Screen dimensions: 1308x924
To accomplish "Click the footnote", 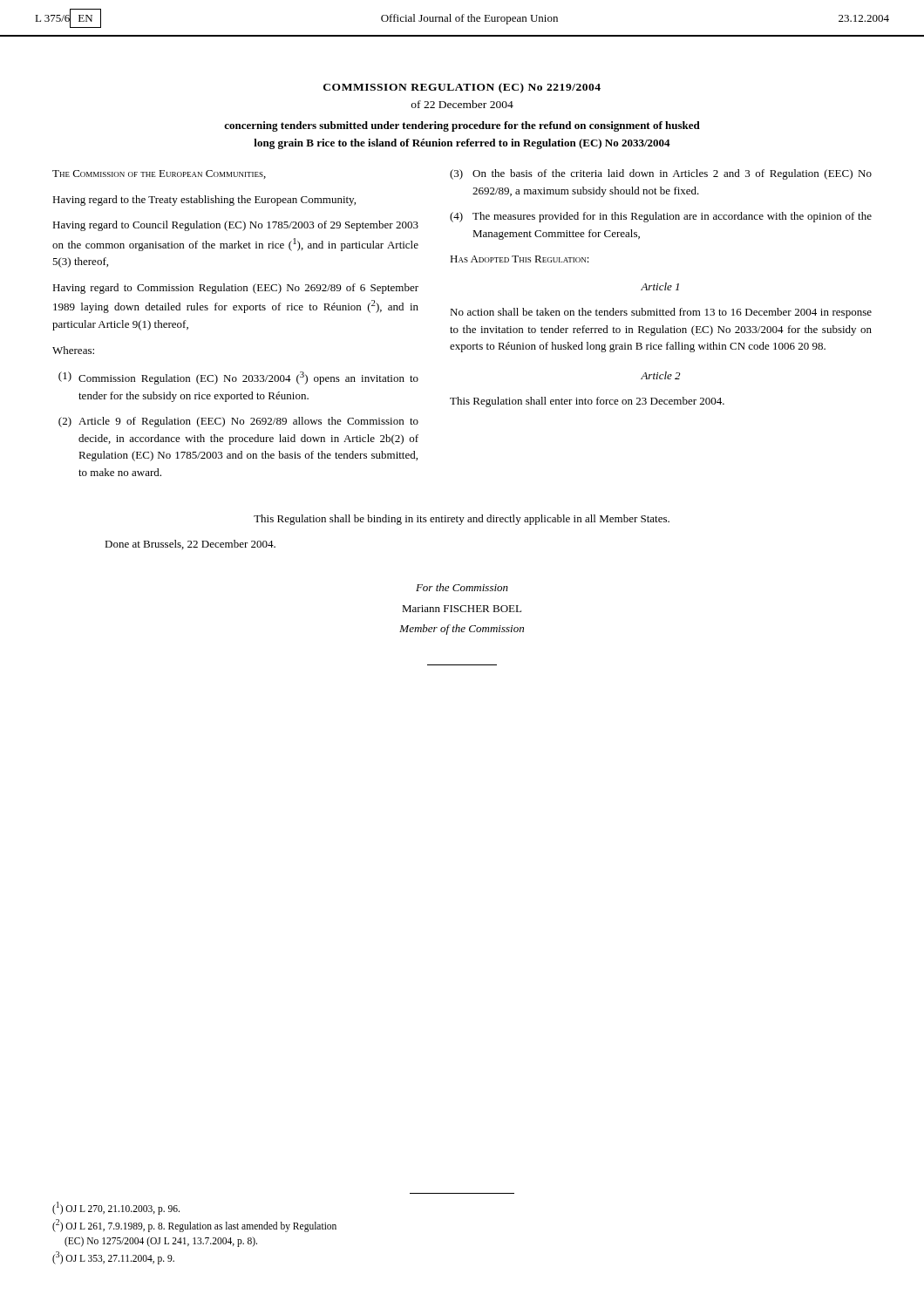I will tap(462, 1229).
